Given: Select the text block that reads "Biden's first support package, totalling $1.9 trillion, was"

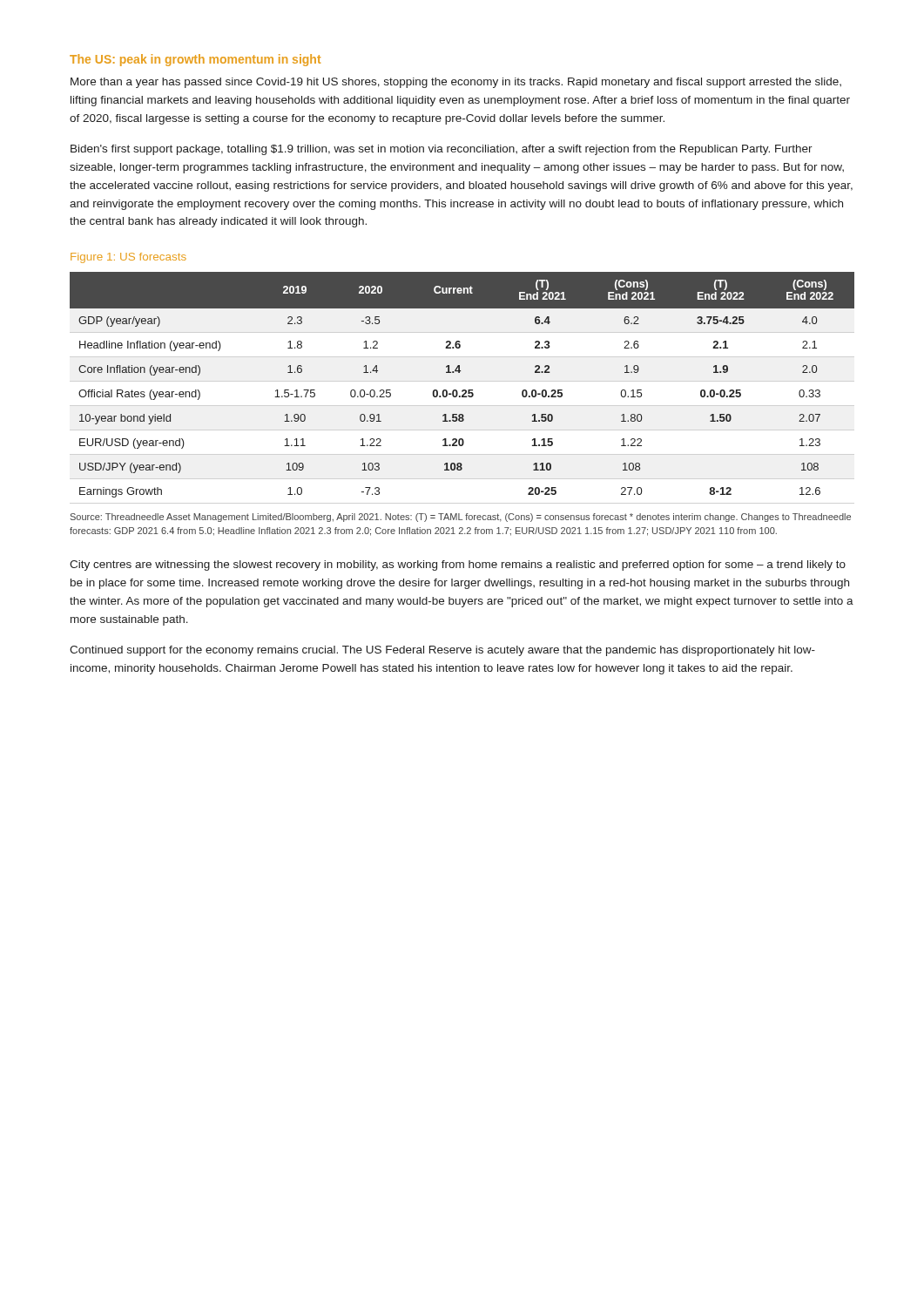Looking at the screenshot, I should tap(461, 185).
